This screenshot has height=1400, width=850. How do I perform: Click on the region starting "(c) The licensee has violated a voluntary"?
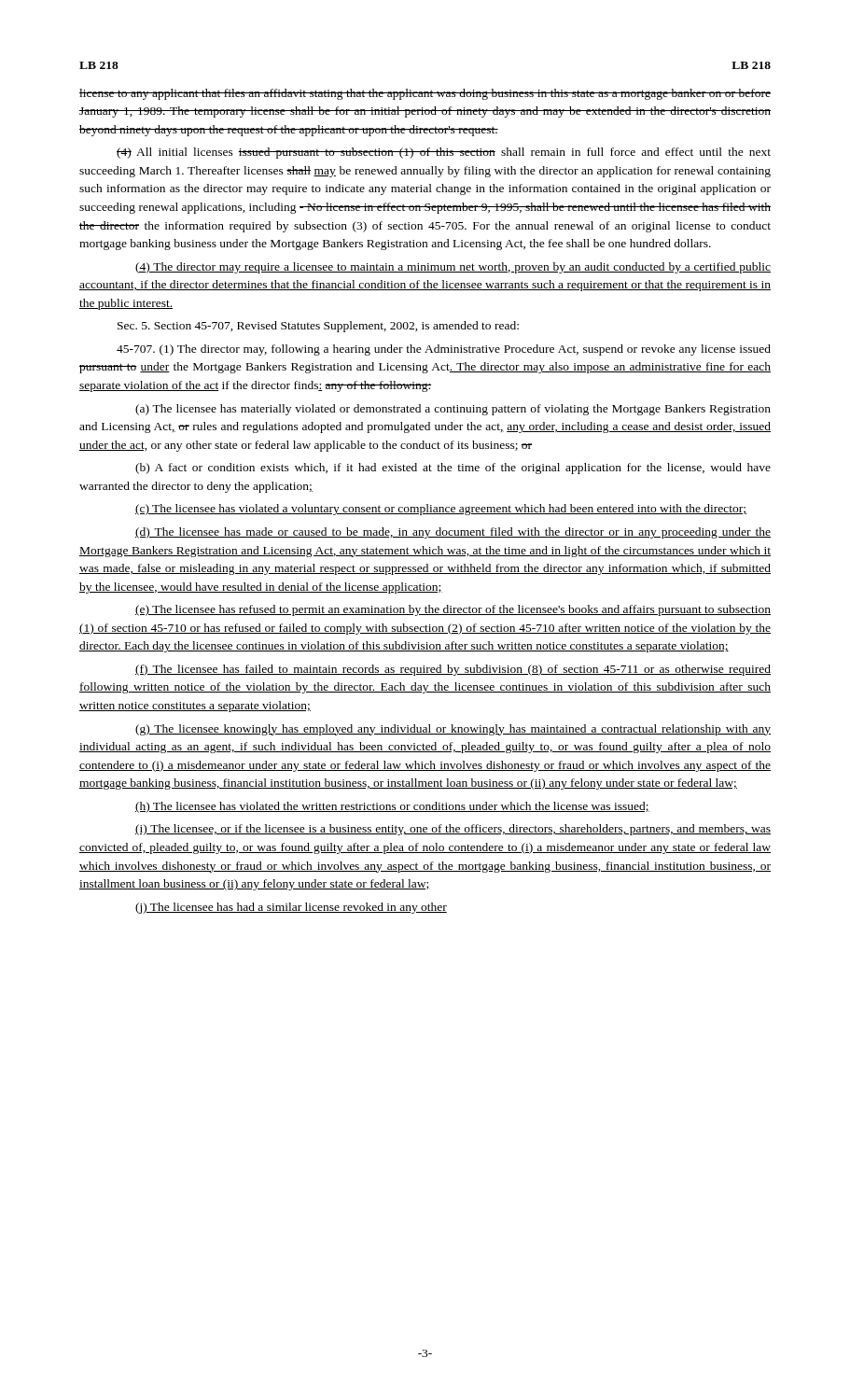[x=425, y=509]
